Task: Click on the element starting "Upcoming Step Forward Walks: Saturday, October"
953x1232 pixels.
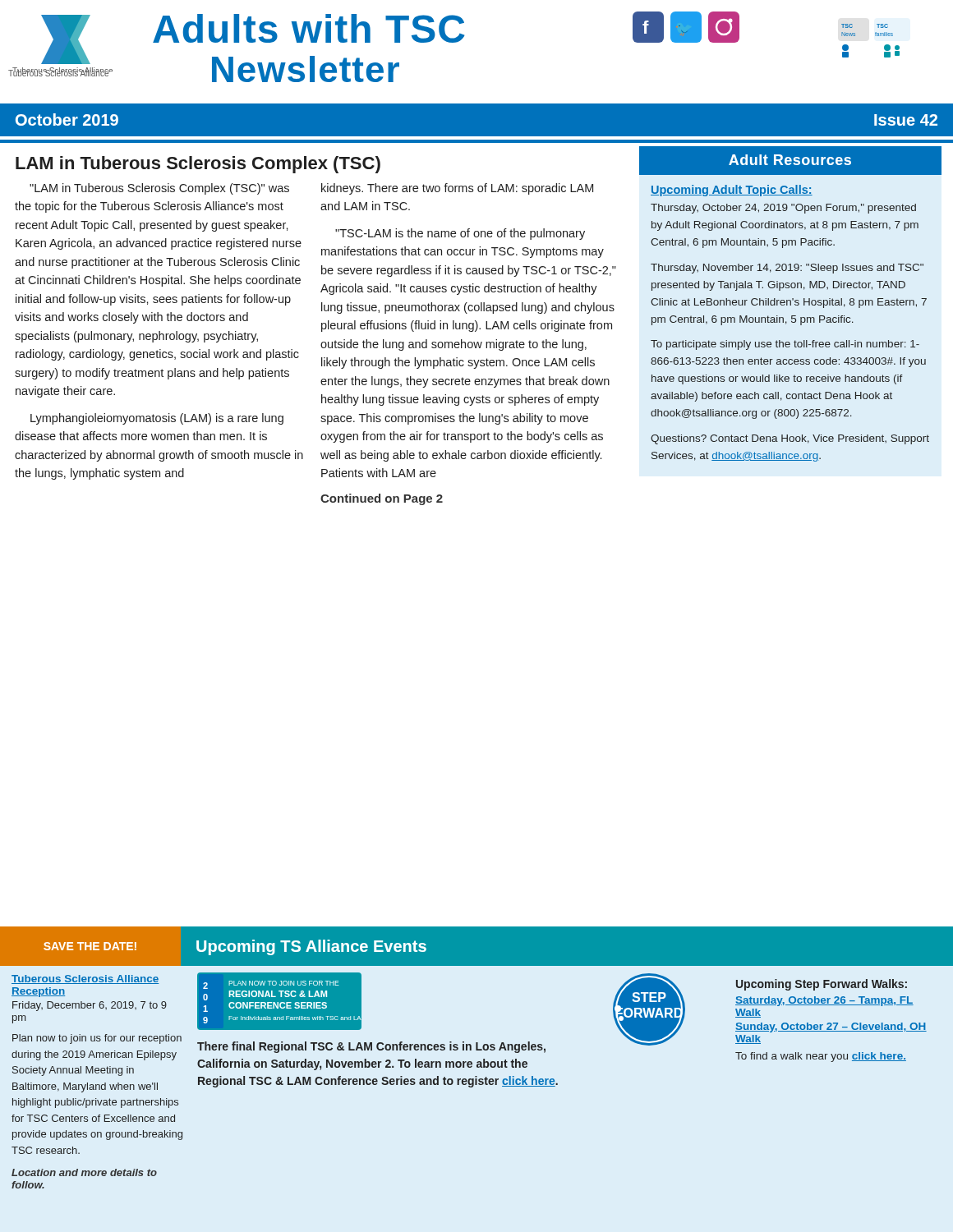Action: [x=838, y=1020]
